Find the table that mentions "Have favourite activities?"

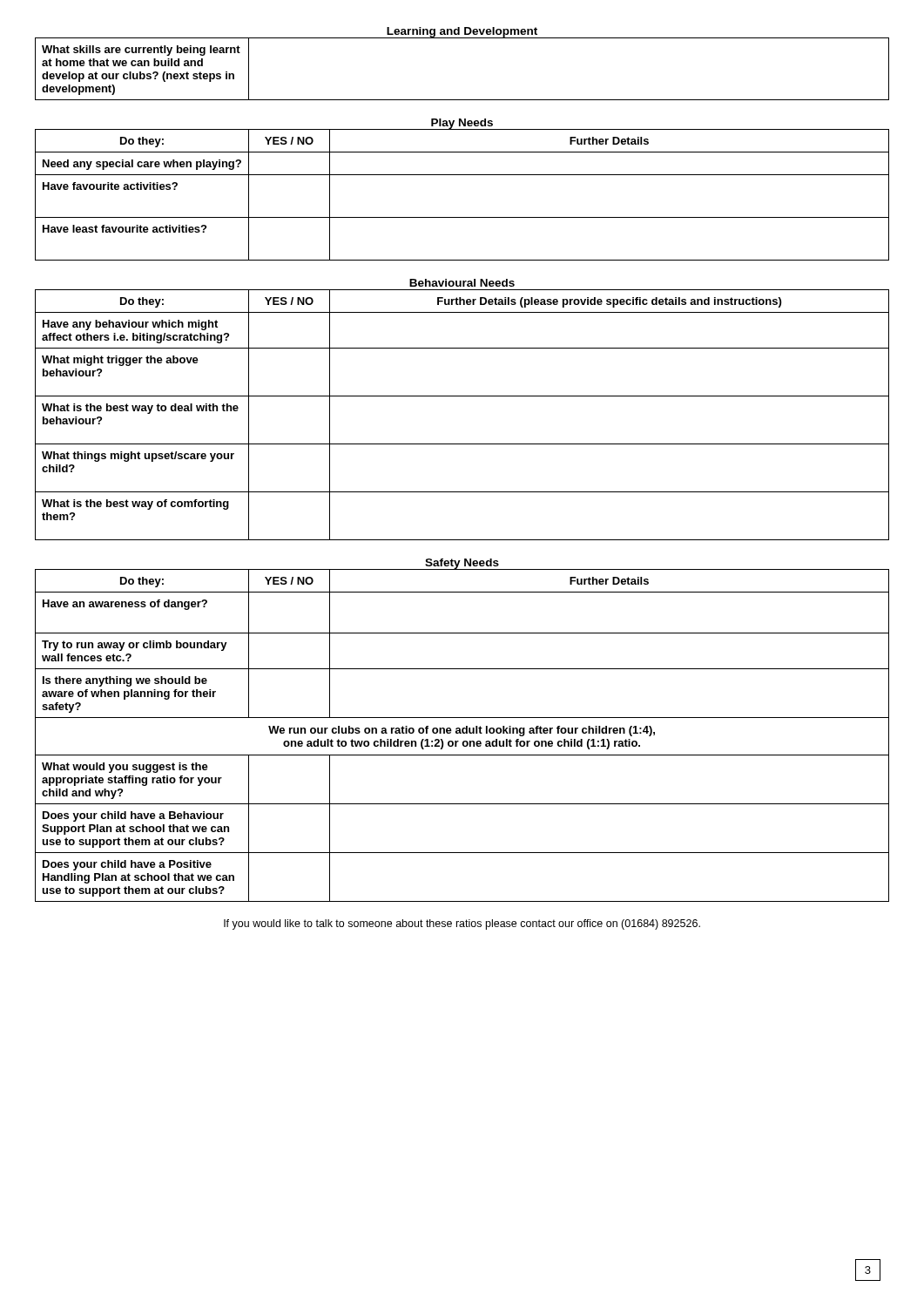[462, 195]
